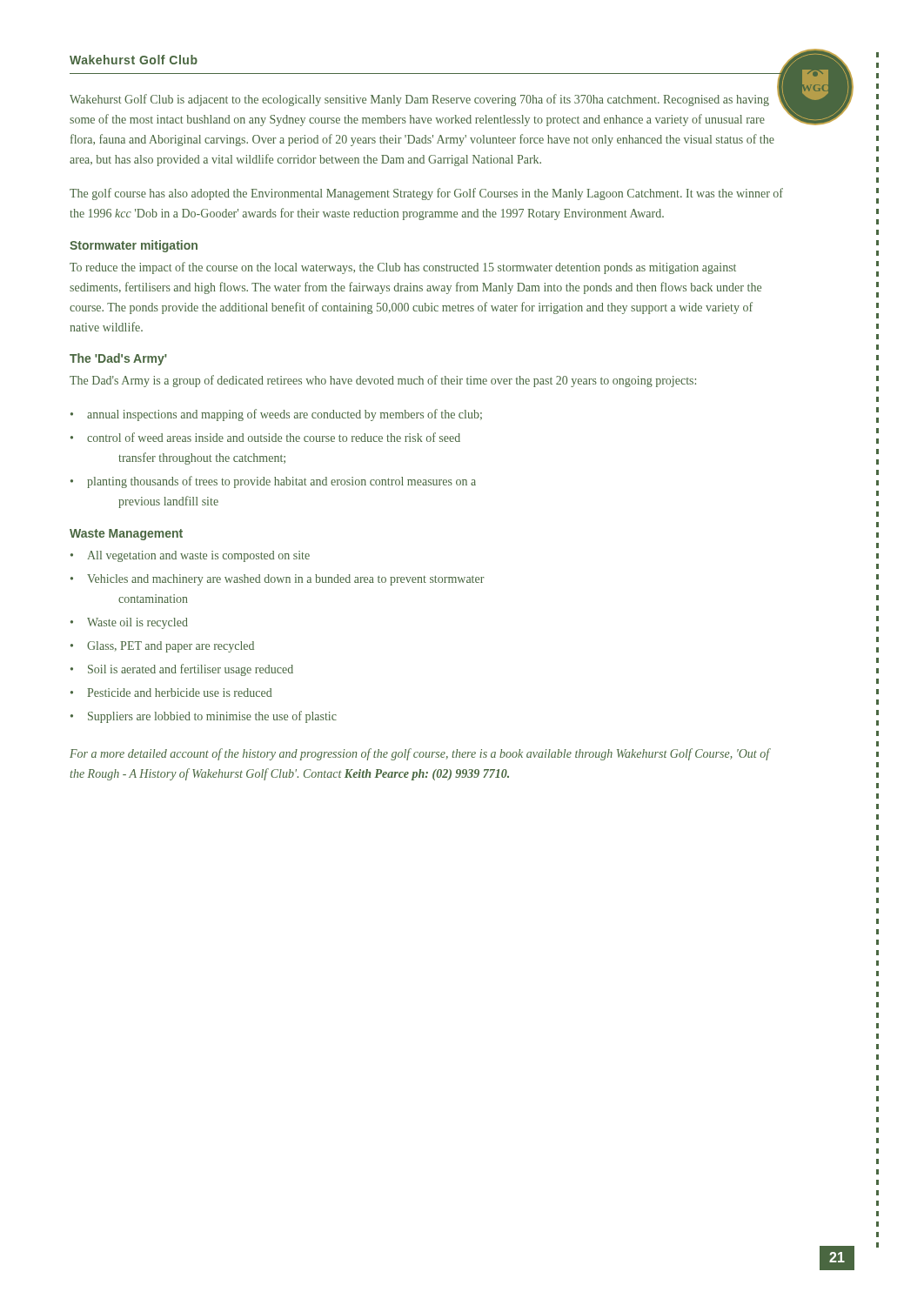Locate the block of text that opens with "annual inspections and"

click(x=285, y=415)
